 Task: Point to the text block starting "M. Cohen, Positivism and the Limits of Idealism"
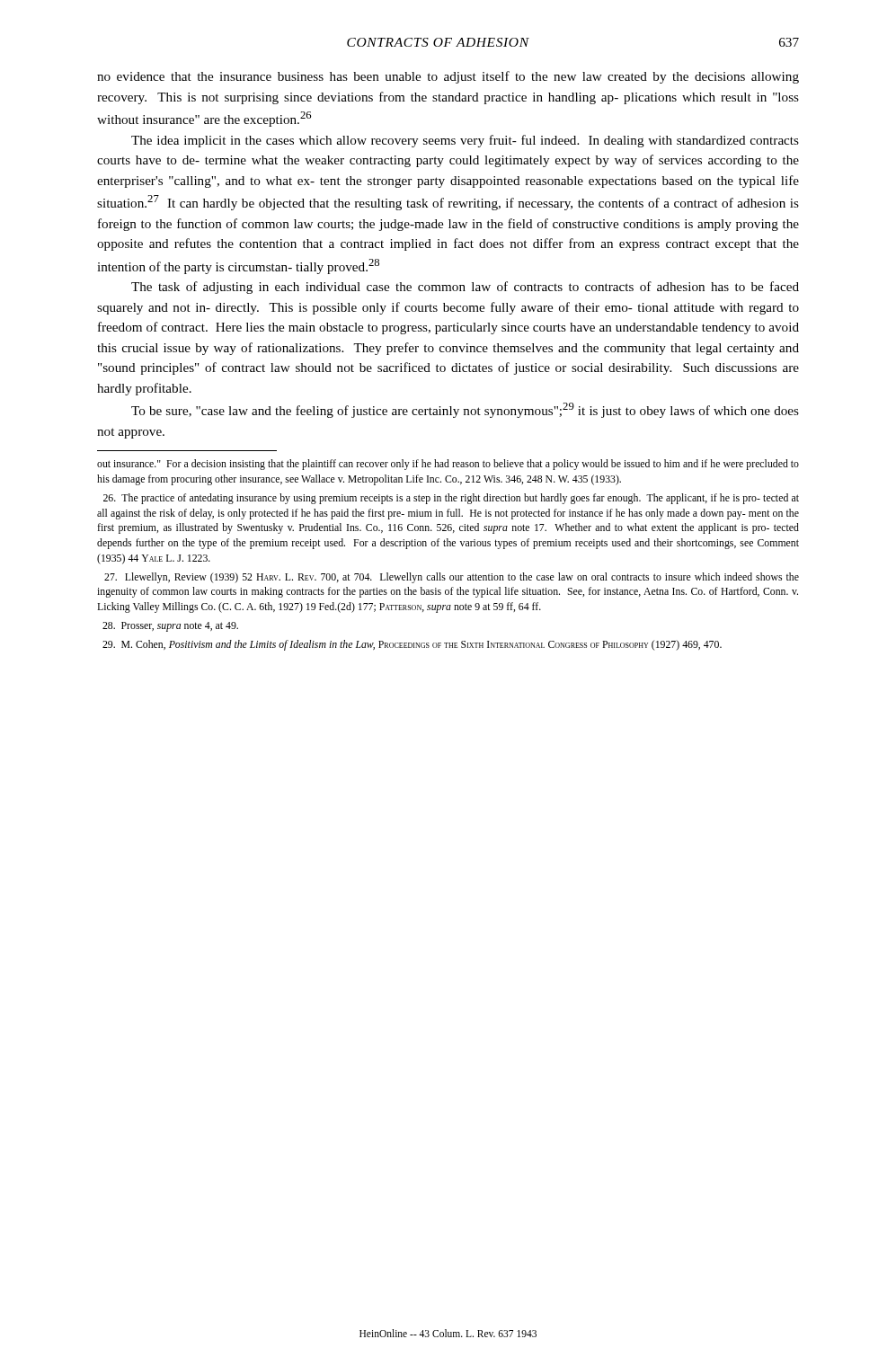click(448, 644)
